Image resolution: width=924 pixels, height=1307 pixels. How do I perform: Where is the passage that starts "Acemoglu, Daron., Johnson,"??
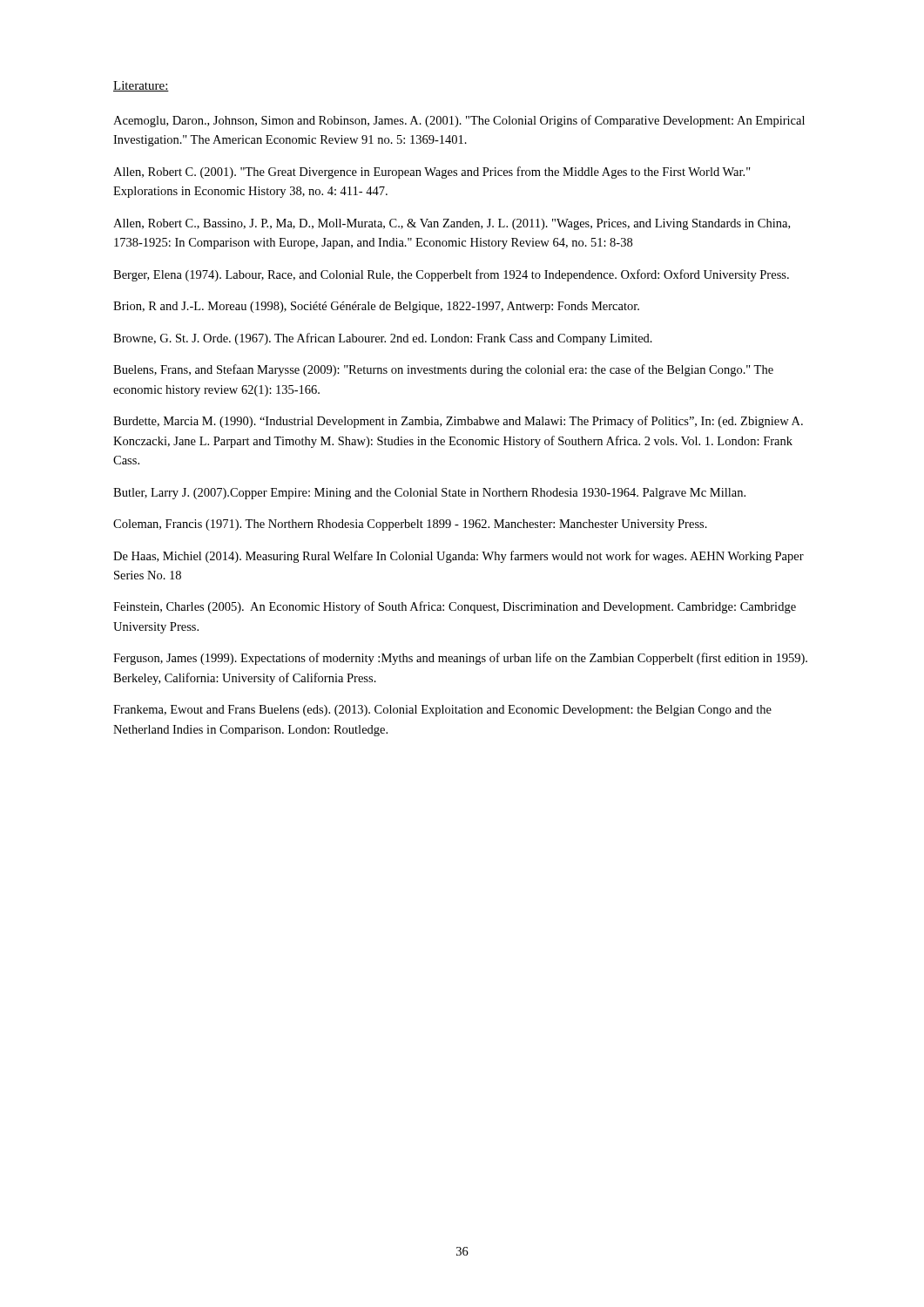click(459, 130)
